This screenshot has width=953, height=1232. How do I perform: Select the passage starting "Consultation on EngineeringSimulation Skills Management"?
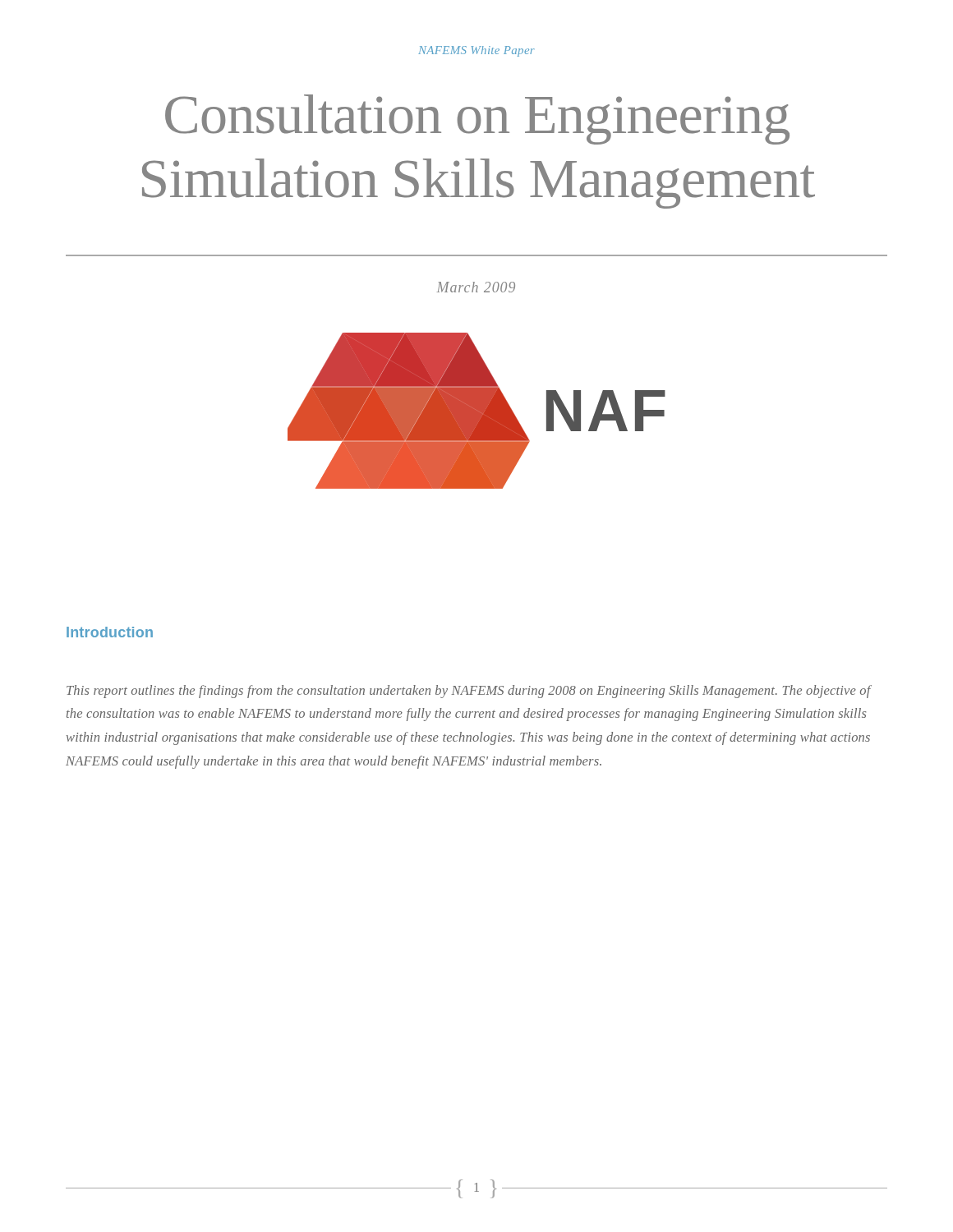pyautogui.click(x=476, y=146)
